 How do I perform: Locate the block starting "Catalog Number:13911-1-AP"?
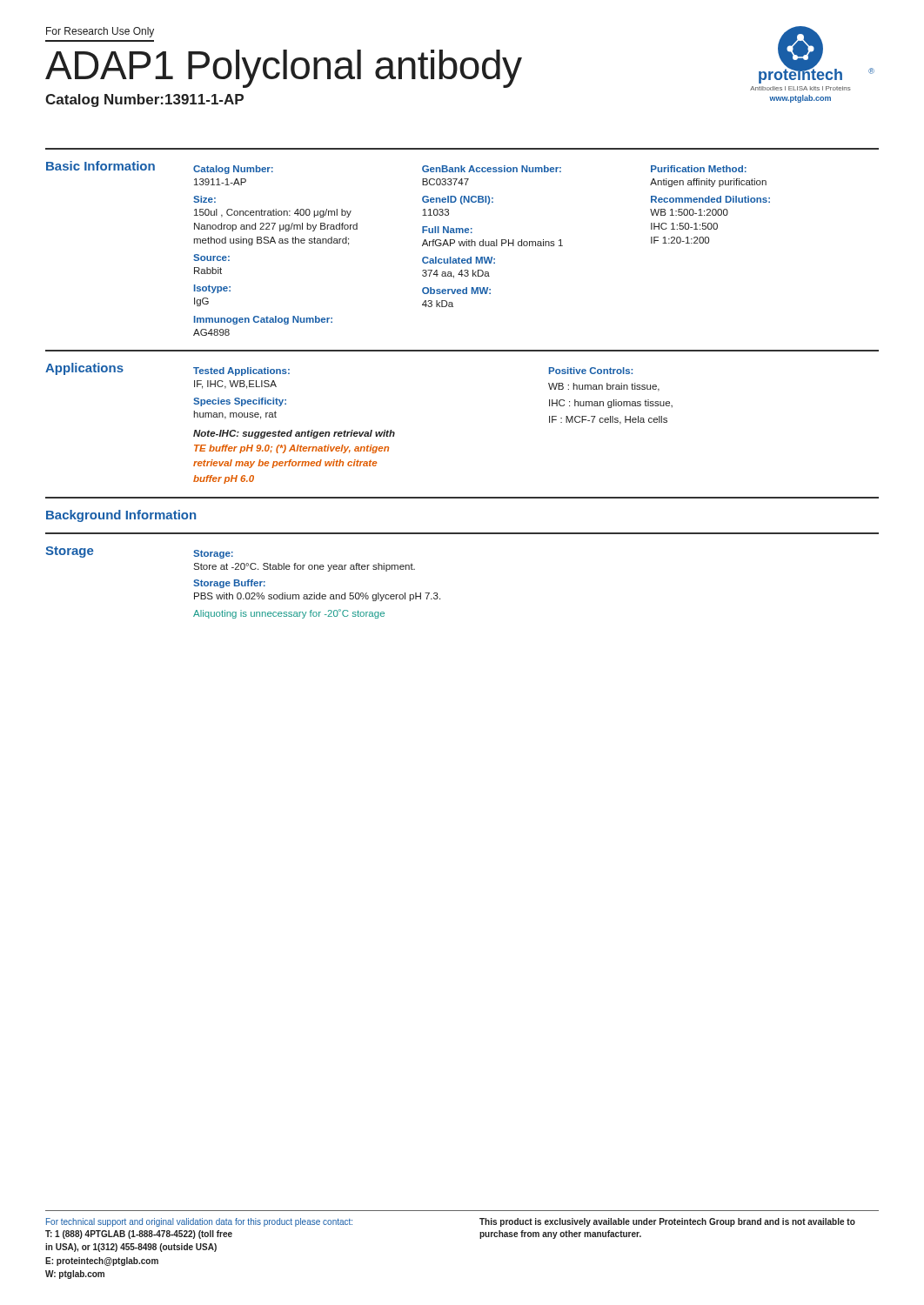click(145, 99)
